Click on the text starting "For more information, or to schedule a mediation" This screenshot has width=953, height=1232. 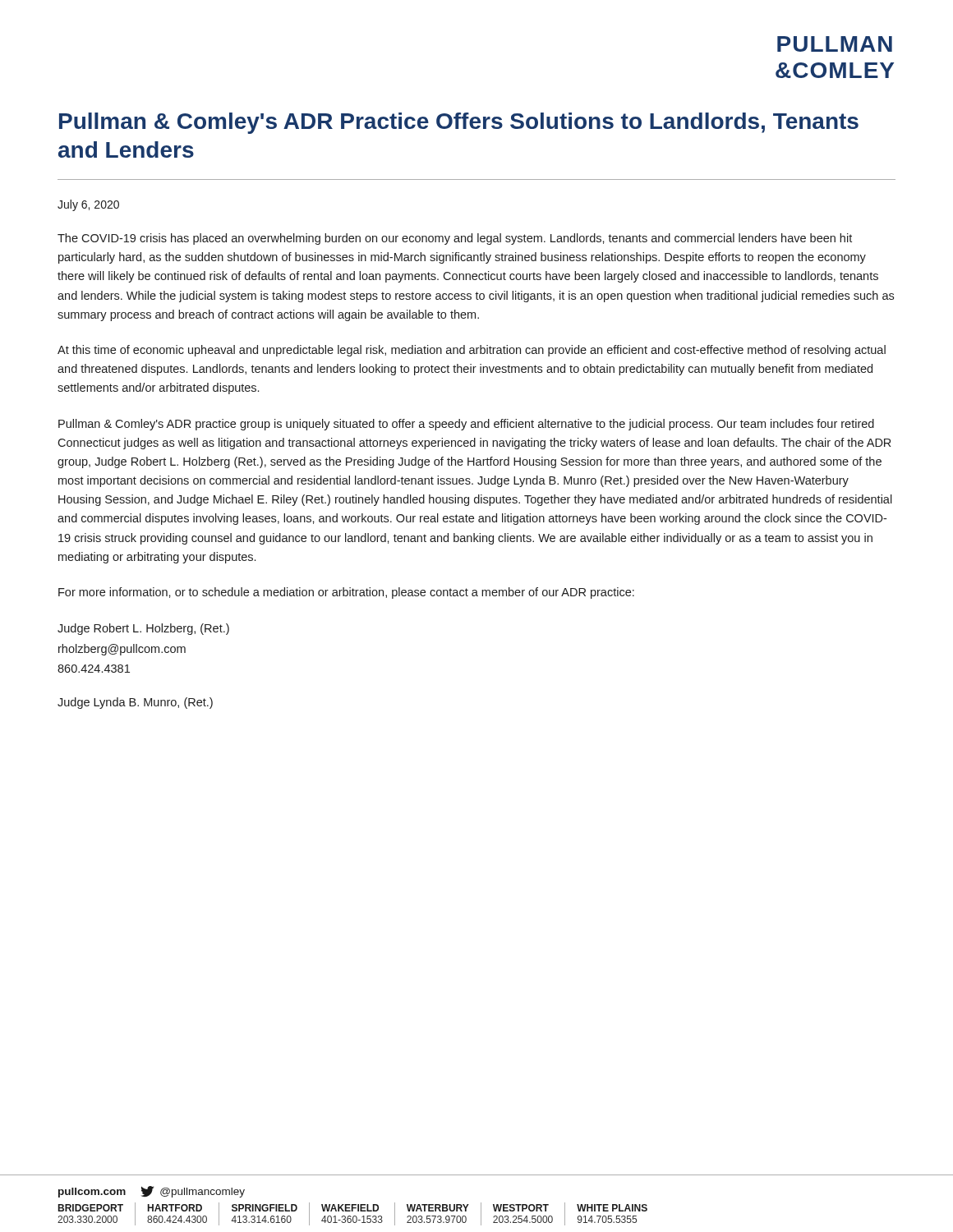[x=346, y=592]
